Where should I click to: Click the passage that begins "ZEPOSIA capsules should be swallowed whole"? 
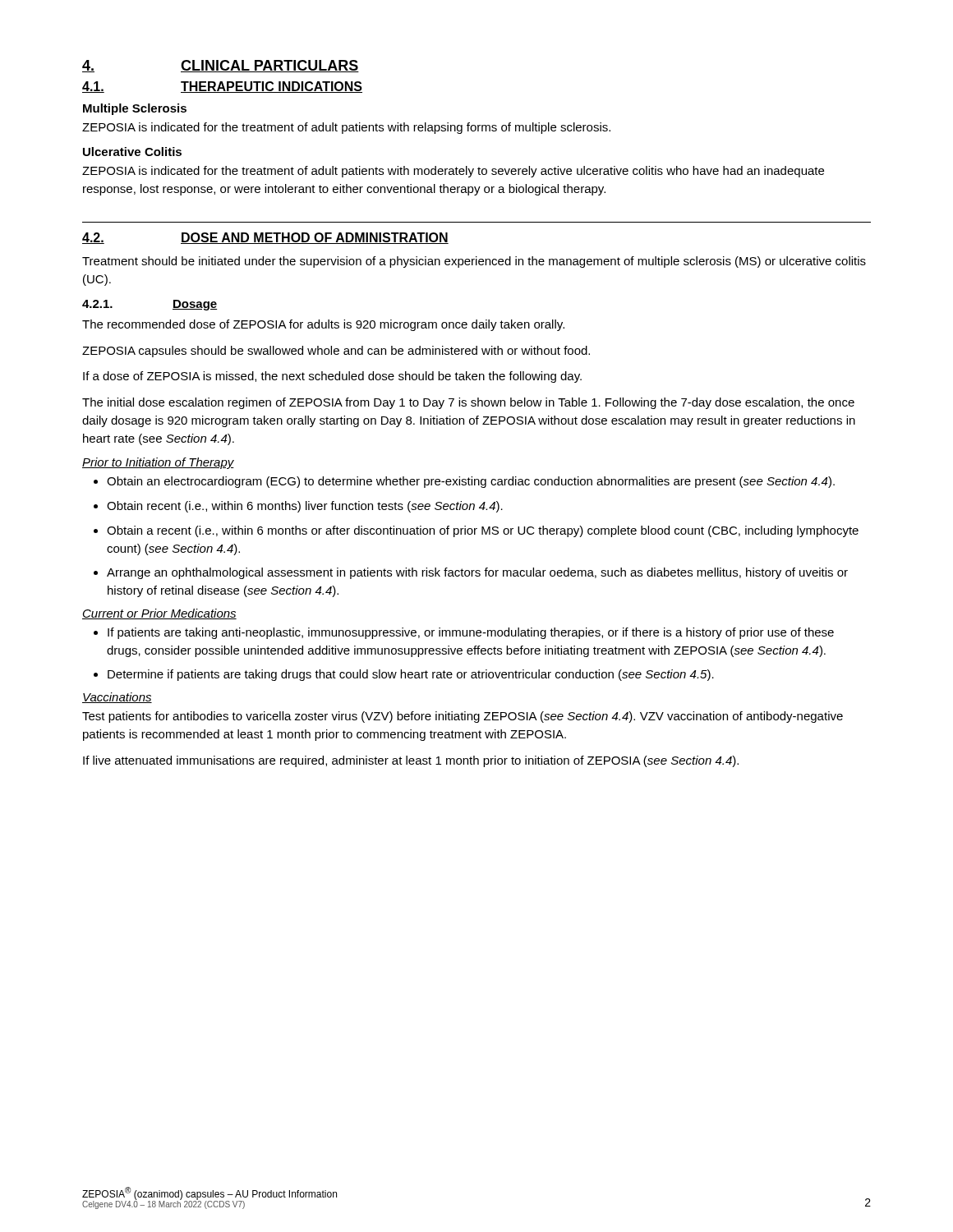click(476, 350)
